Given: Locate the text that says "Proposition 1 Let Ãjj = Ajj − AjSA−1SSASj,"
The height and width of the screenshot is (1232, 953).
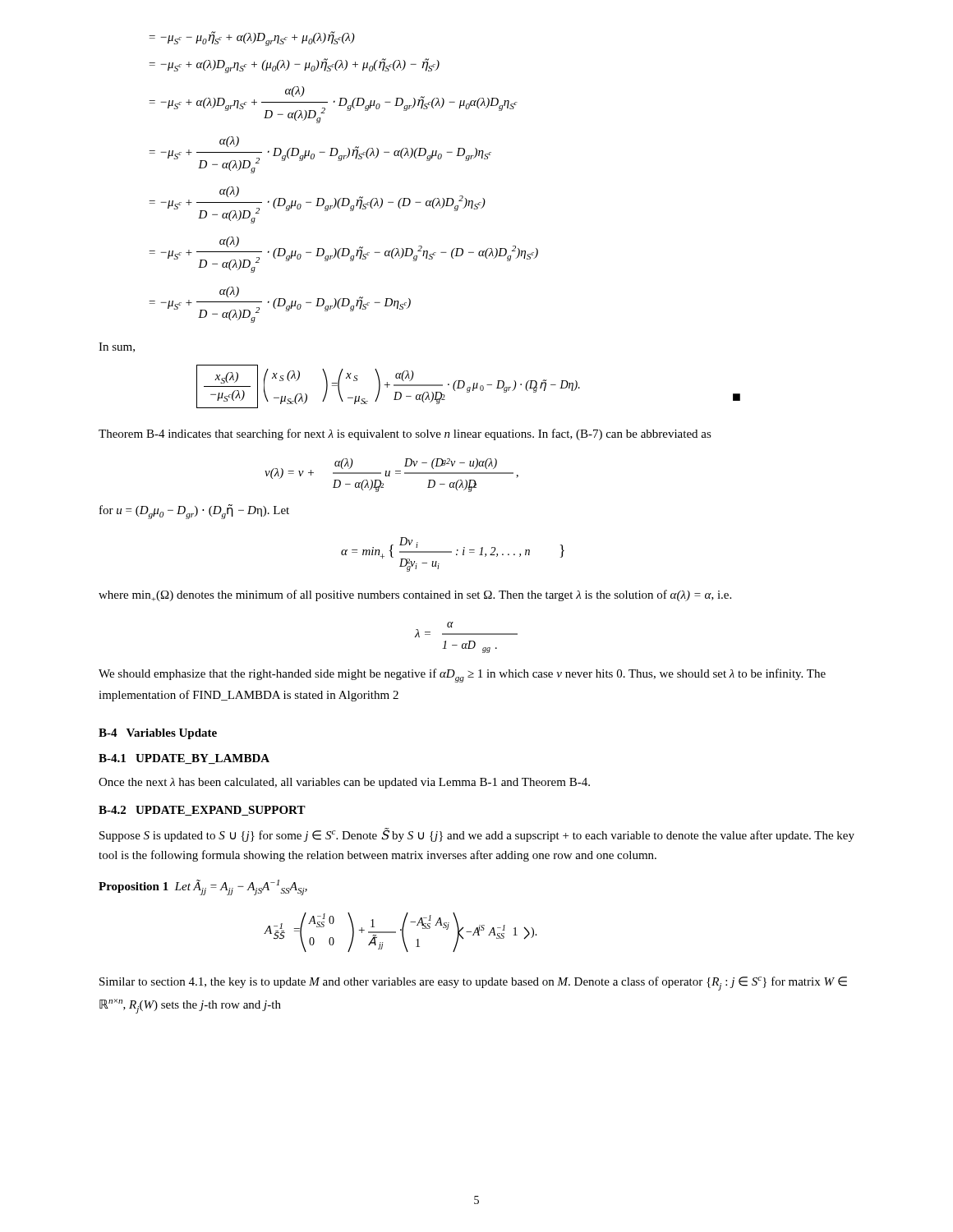Looking at the screenshot, I should (203, 887).
